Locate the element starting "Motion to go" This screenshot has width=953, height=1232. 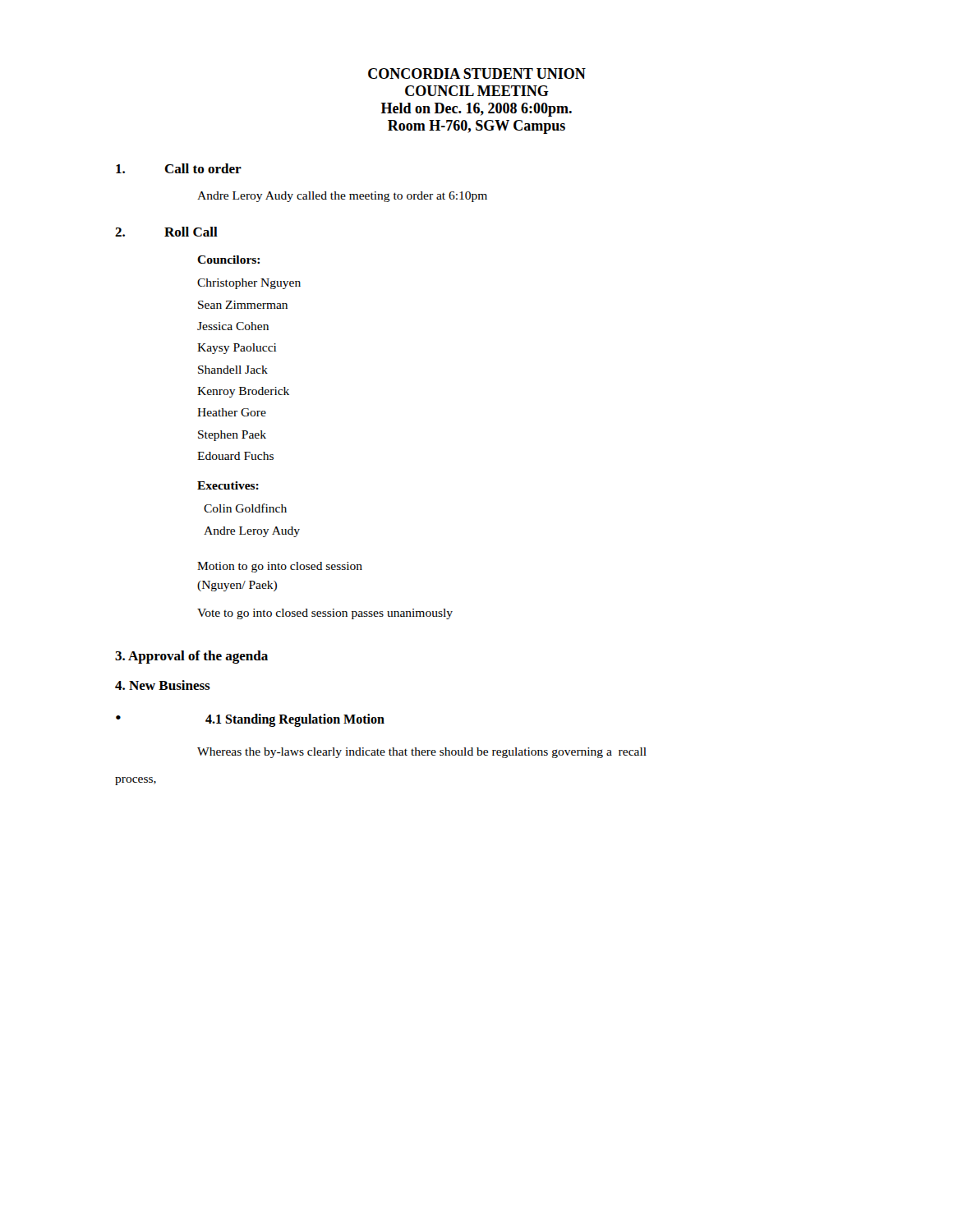point(280,575)
